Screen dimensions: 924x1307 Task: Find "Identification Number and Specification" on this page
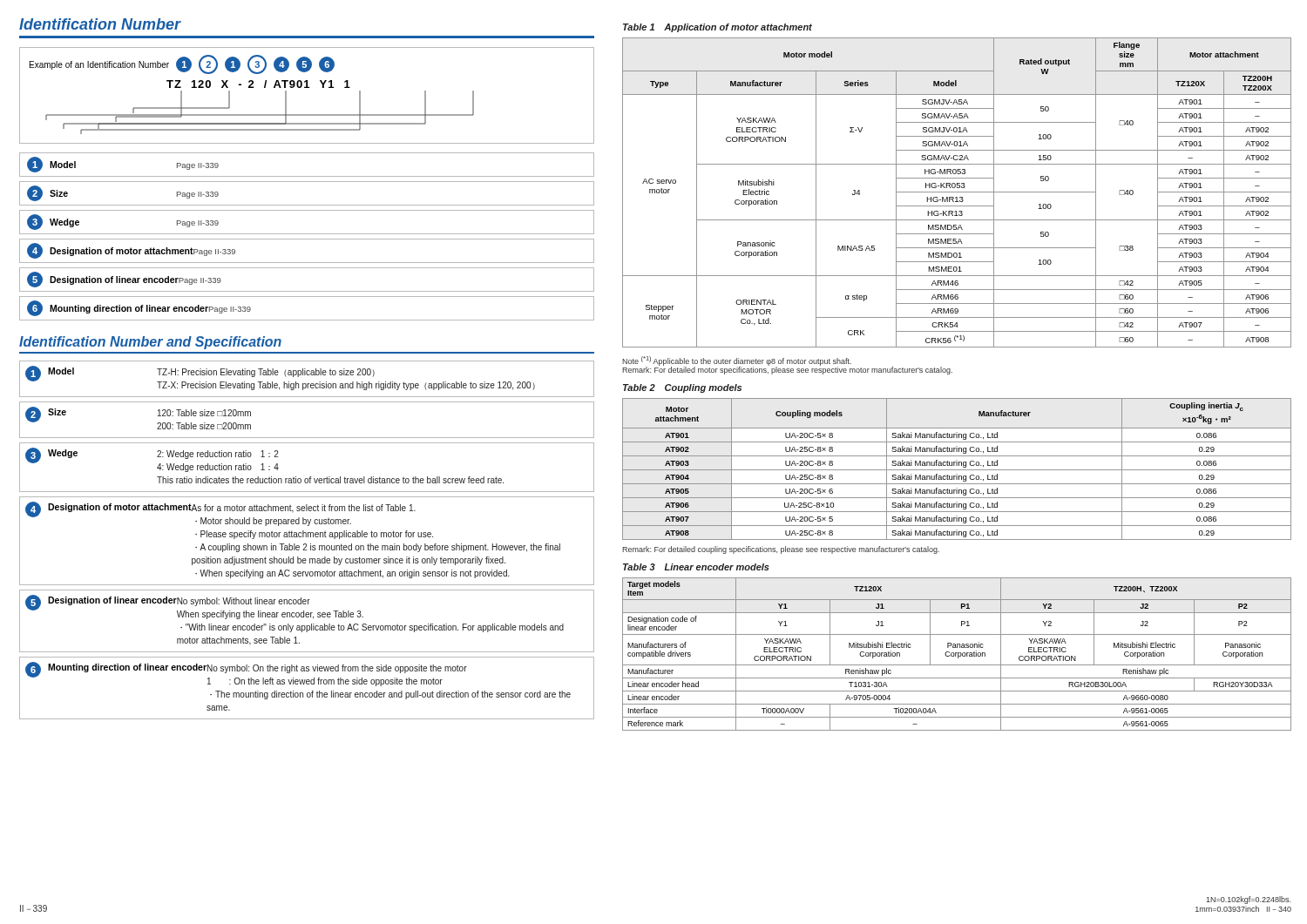point(307,344)
